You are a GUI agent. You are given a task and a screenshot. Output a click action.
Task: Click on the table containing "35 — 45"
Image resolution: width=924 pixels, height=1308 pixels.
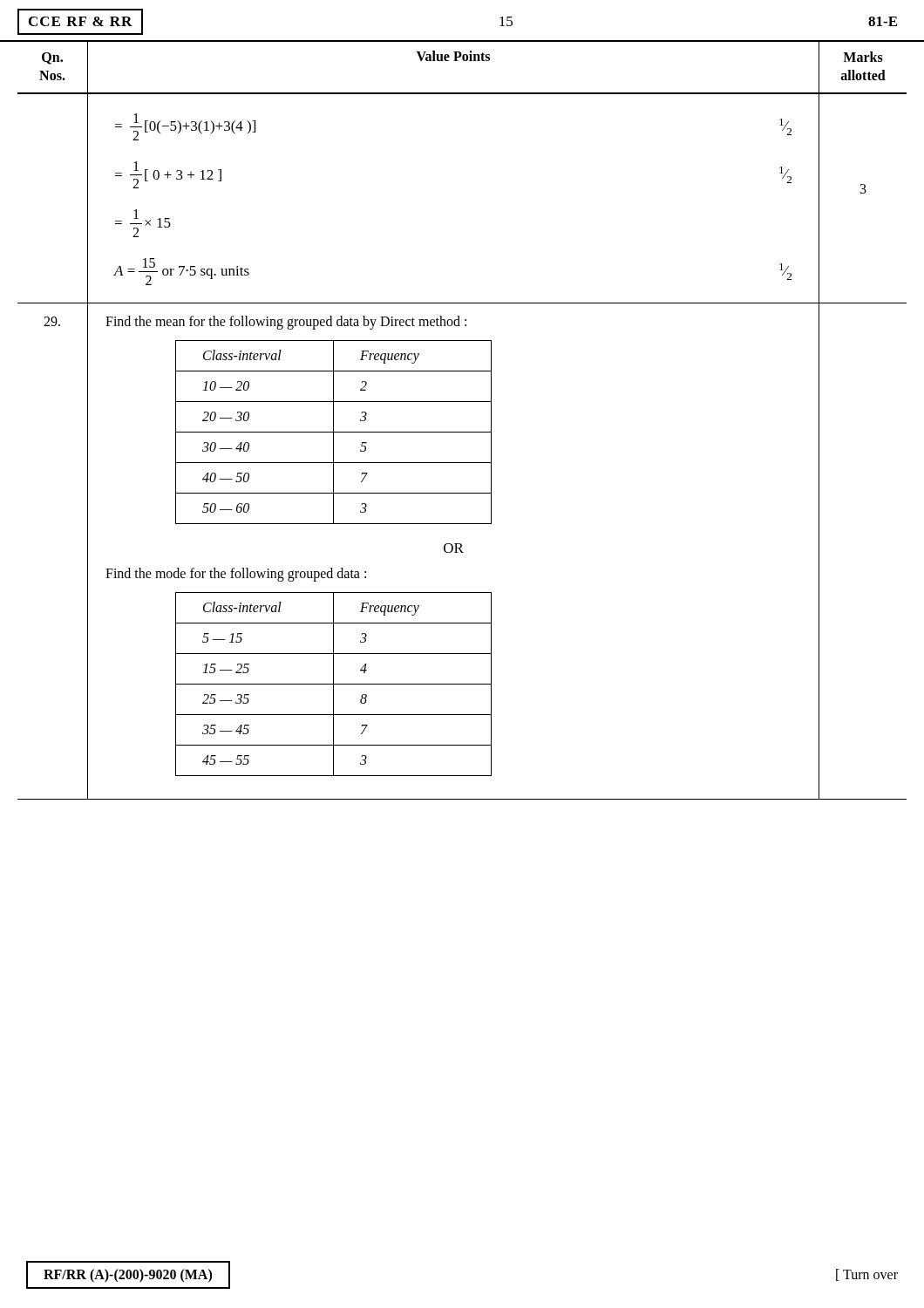(453, 684)
